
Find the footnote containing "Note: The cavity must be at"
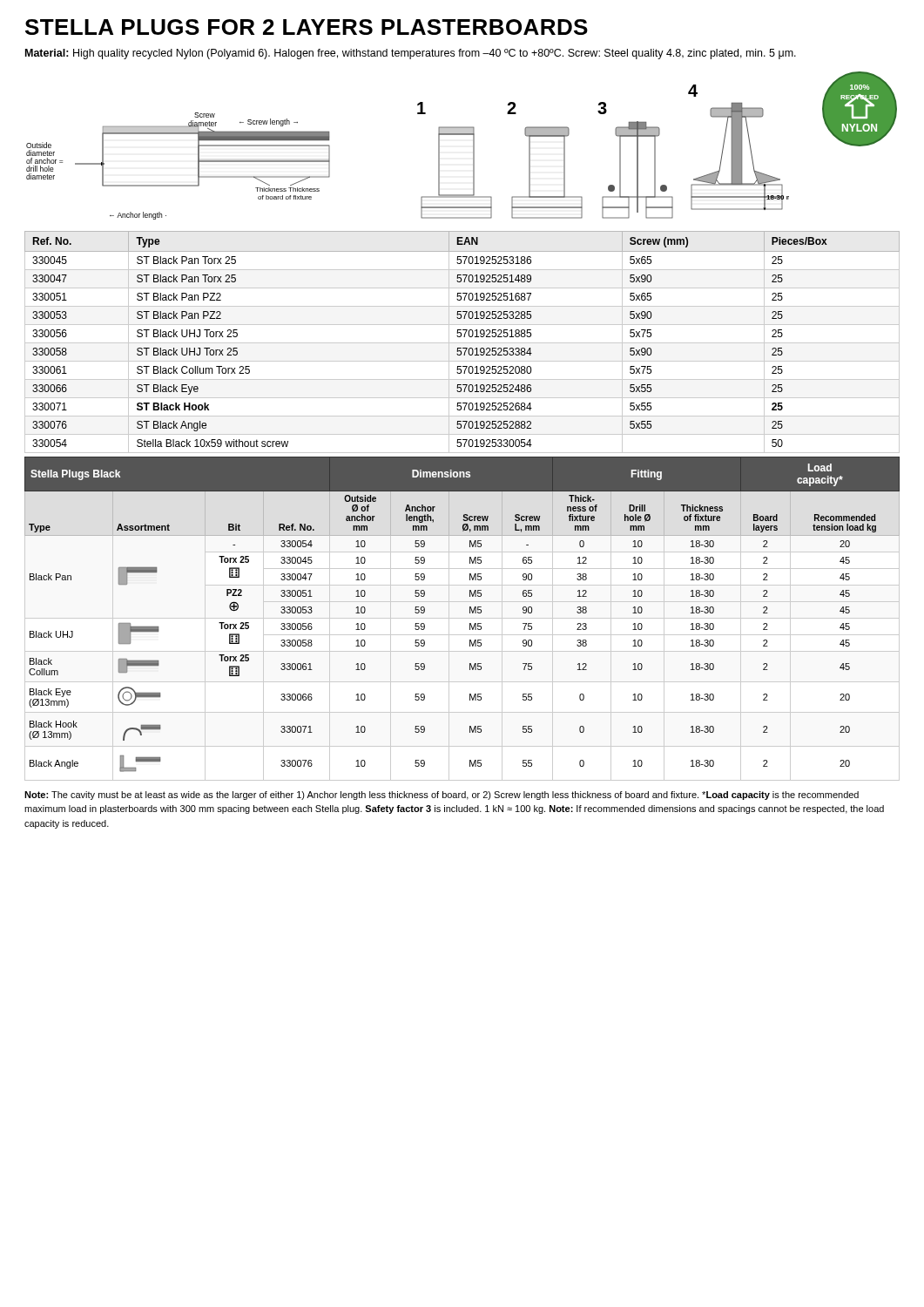point(454,809)
